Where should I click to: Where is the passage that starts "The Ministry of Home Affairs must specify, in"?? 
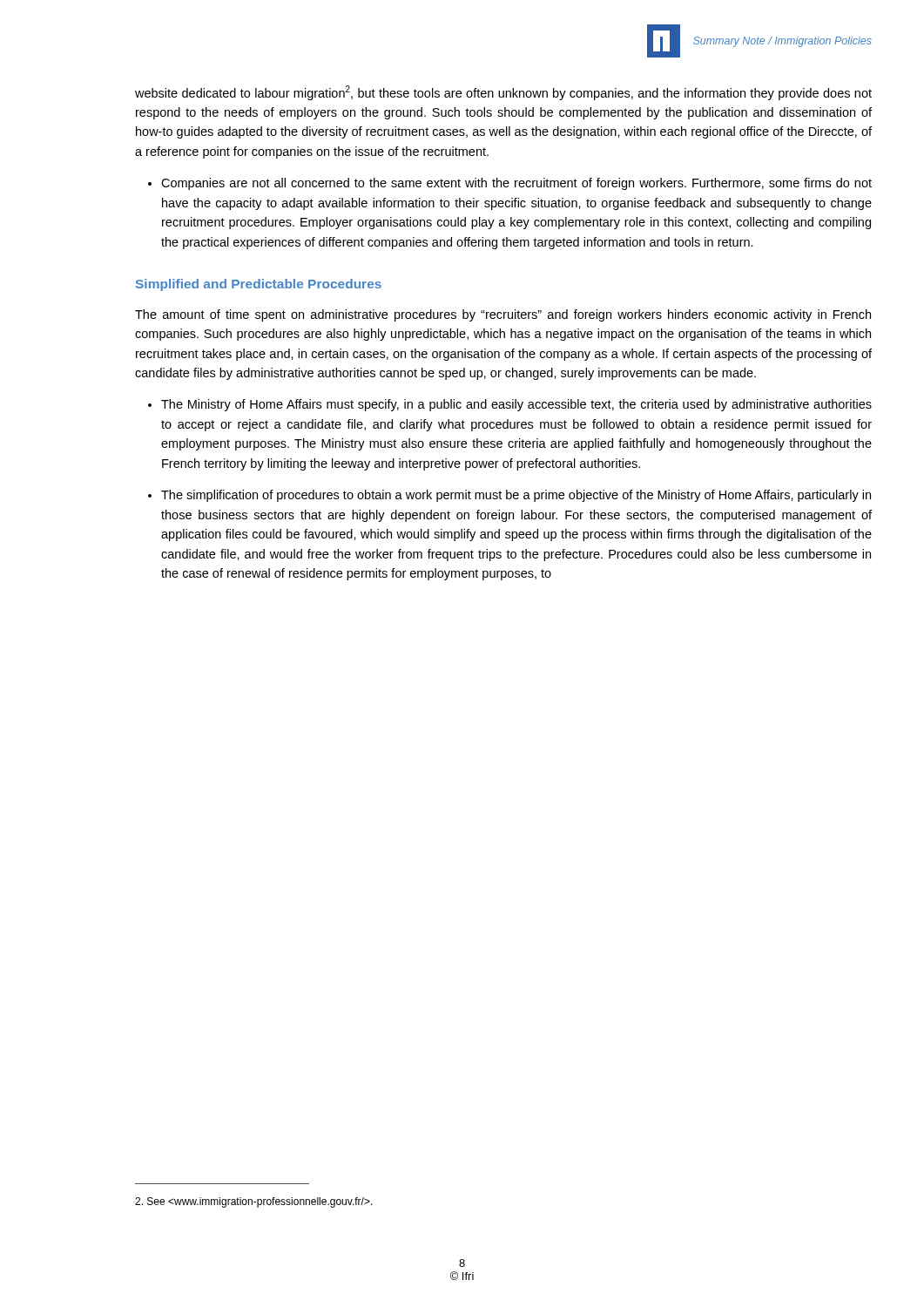coord(516,434)
